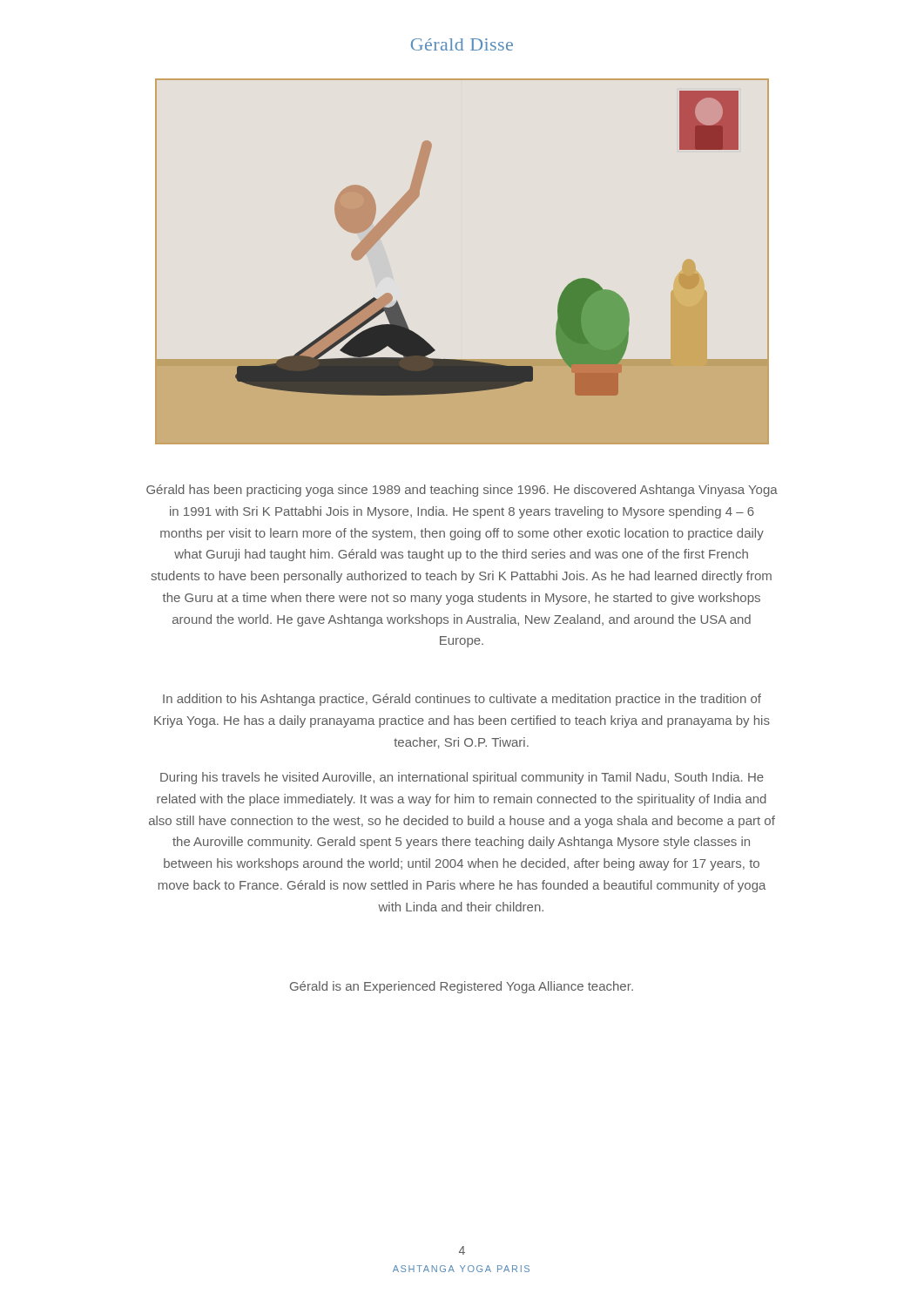Find the block on this page that starts "Gérald is an Experienced Registered Yoga"
Viewport: 924px width, 1307px height.
click(x=462, y=986)
